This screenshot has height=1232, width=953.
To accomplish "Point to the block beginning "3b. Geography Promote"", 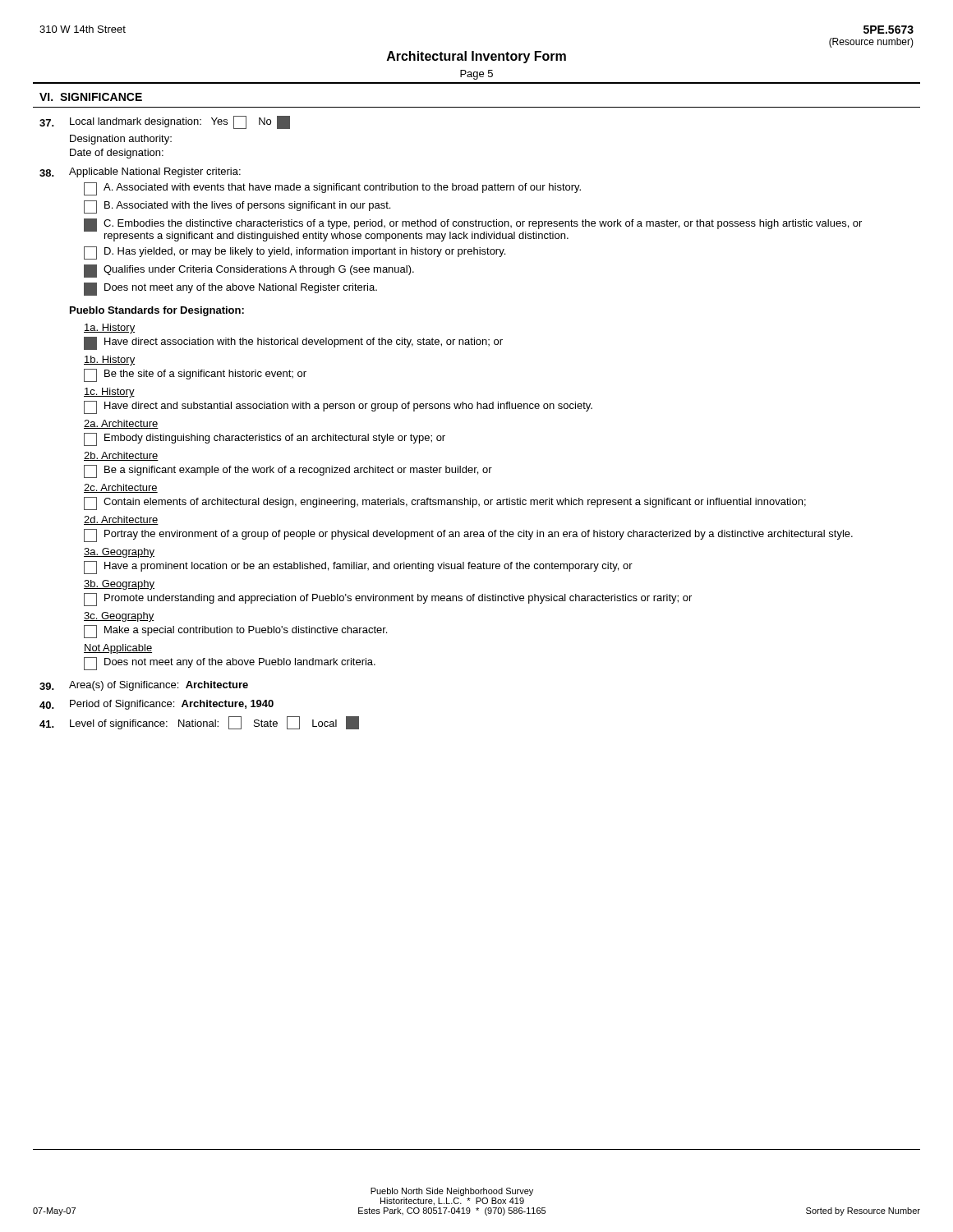I will [499, 592].
